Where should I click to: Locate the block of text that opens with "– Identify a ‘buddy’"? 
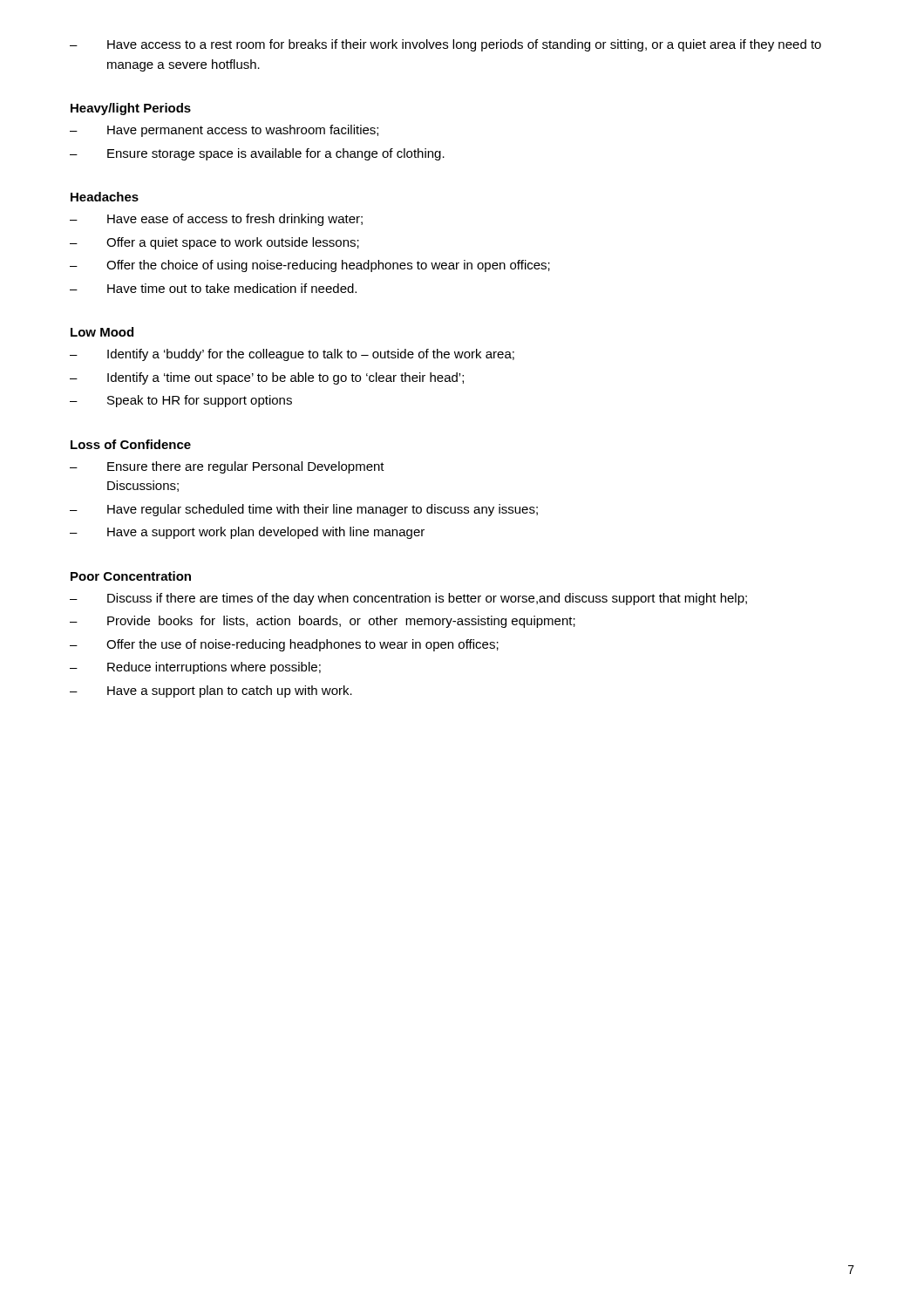[462, 354]
